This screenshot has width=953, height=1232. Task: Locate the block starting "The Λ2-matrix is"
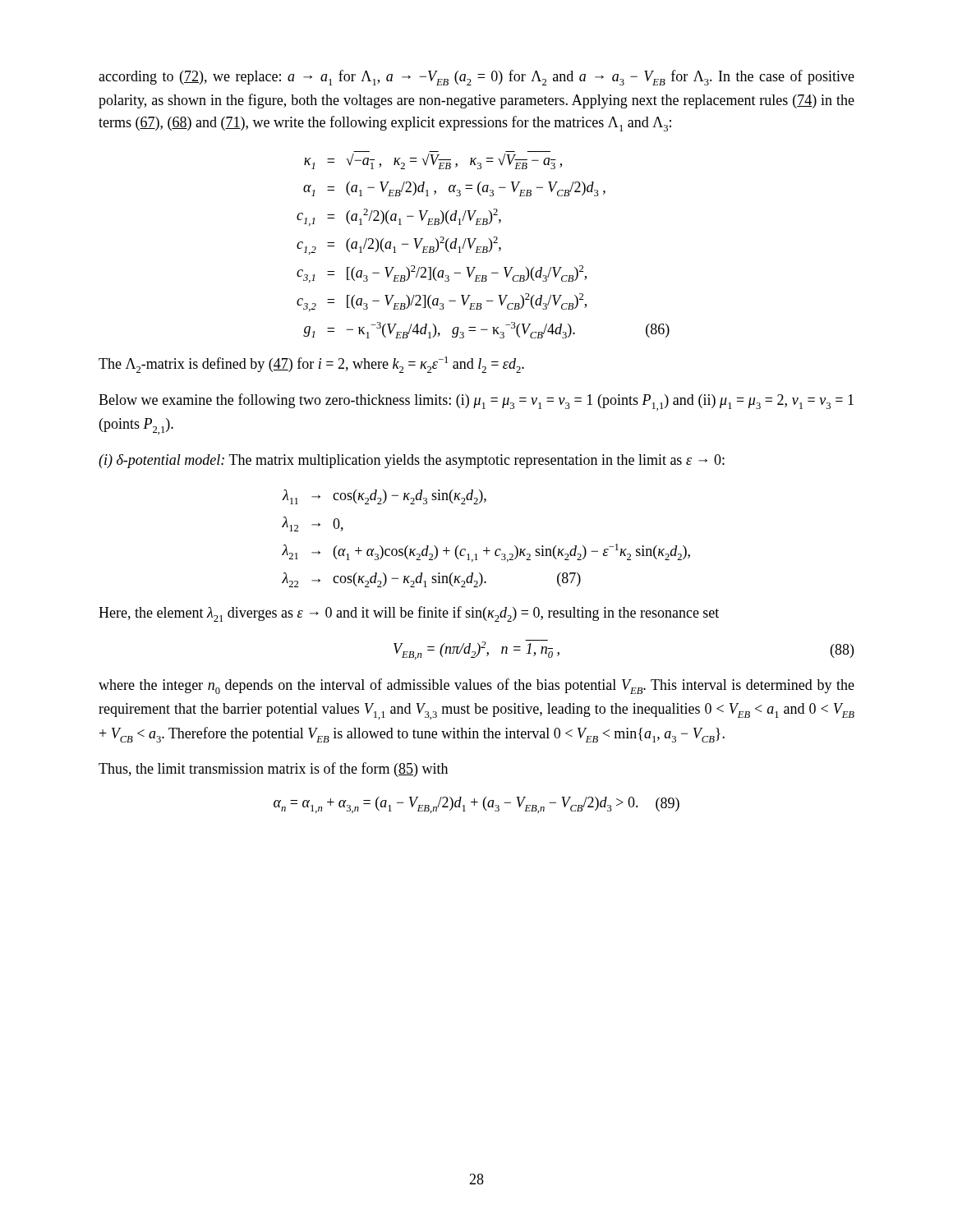(476, 365)
